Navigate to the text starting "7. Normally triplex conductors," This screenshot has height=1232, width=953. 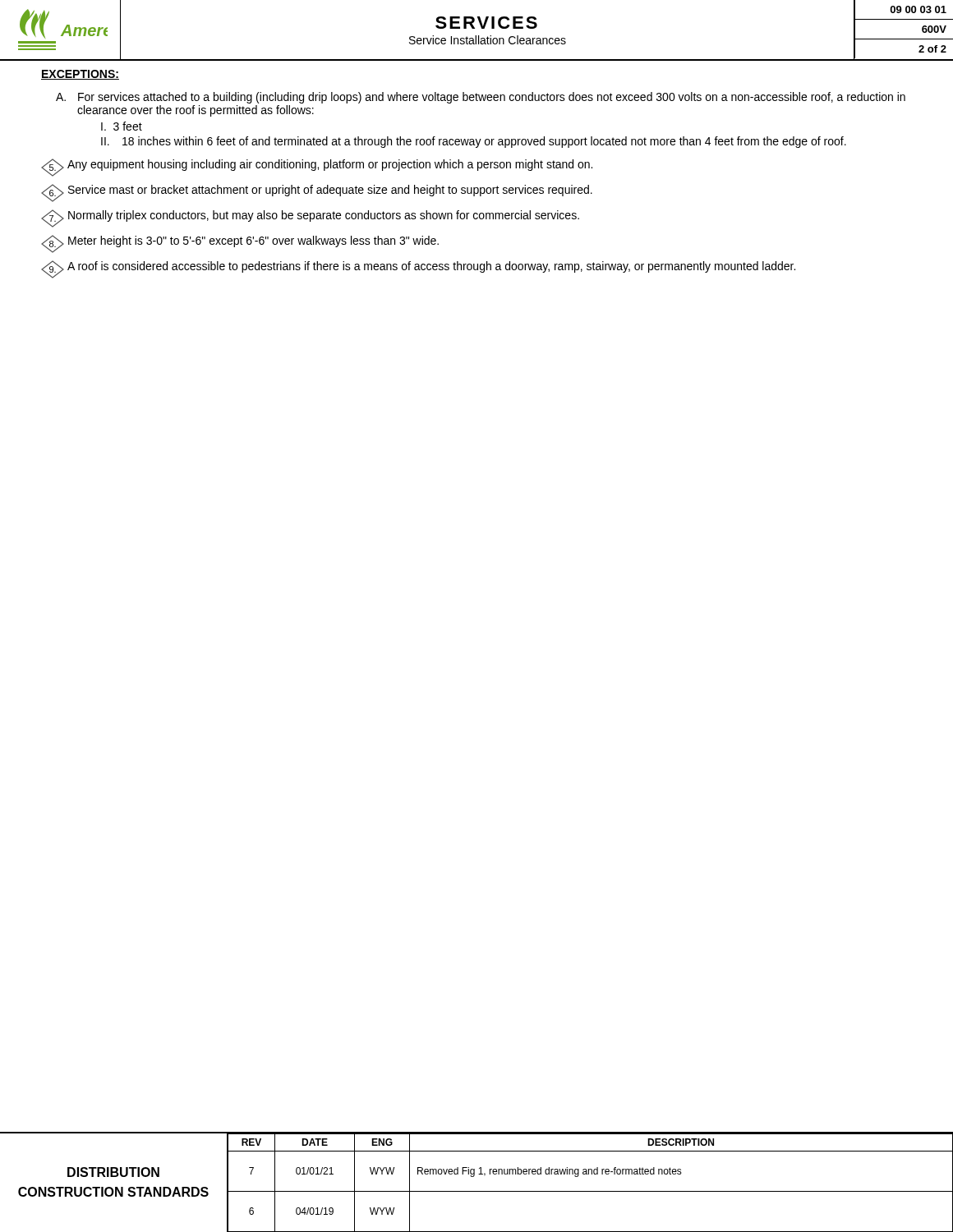[x=311, y=218]
